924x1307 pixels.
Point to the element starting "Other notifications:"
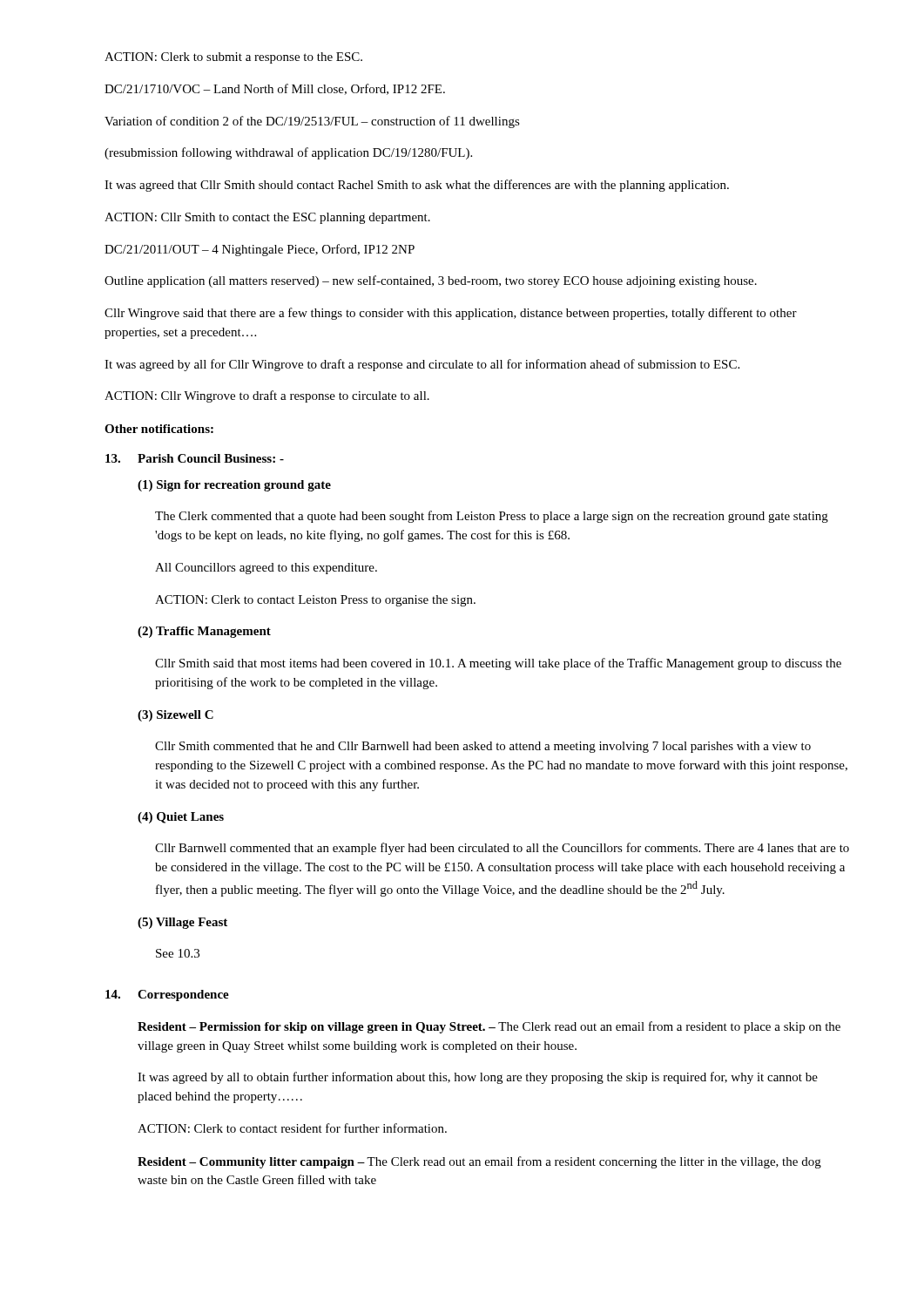tap(159, 429)
